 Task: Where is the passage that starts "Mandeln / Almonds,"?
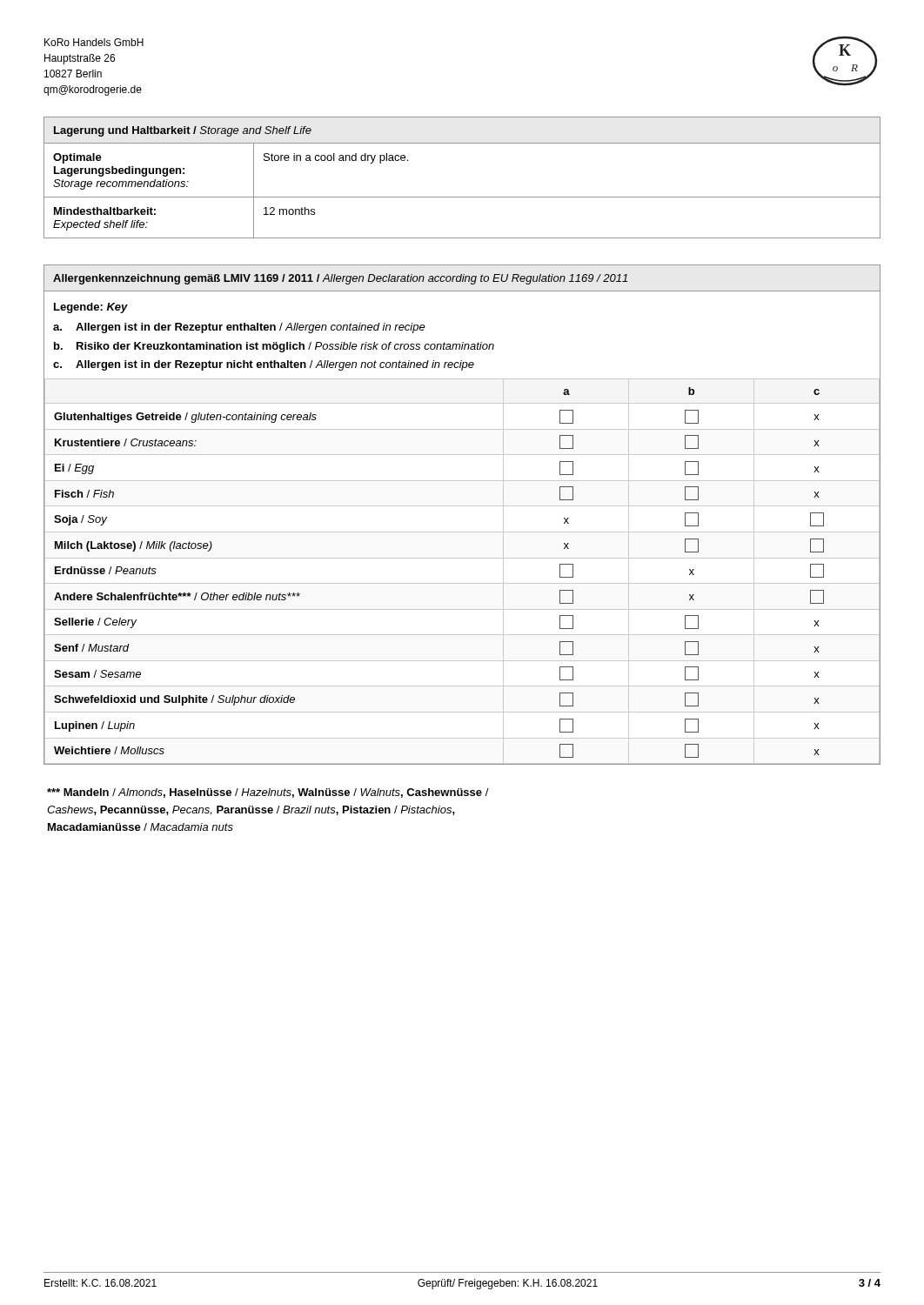(x=268, y=810)
